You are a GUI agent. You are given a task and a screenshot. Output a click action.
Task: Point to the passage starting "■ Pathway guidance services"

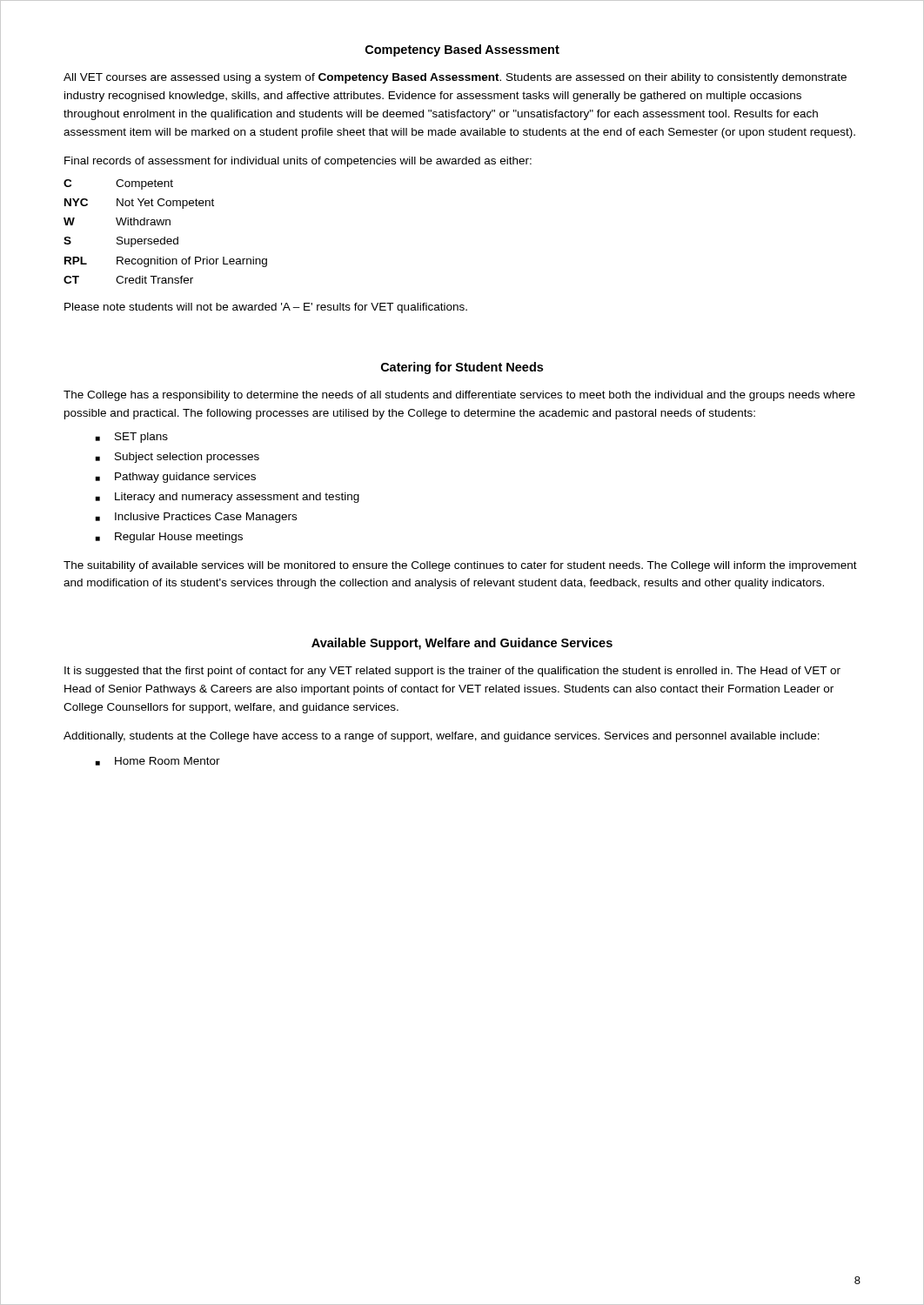[176, 477]
